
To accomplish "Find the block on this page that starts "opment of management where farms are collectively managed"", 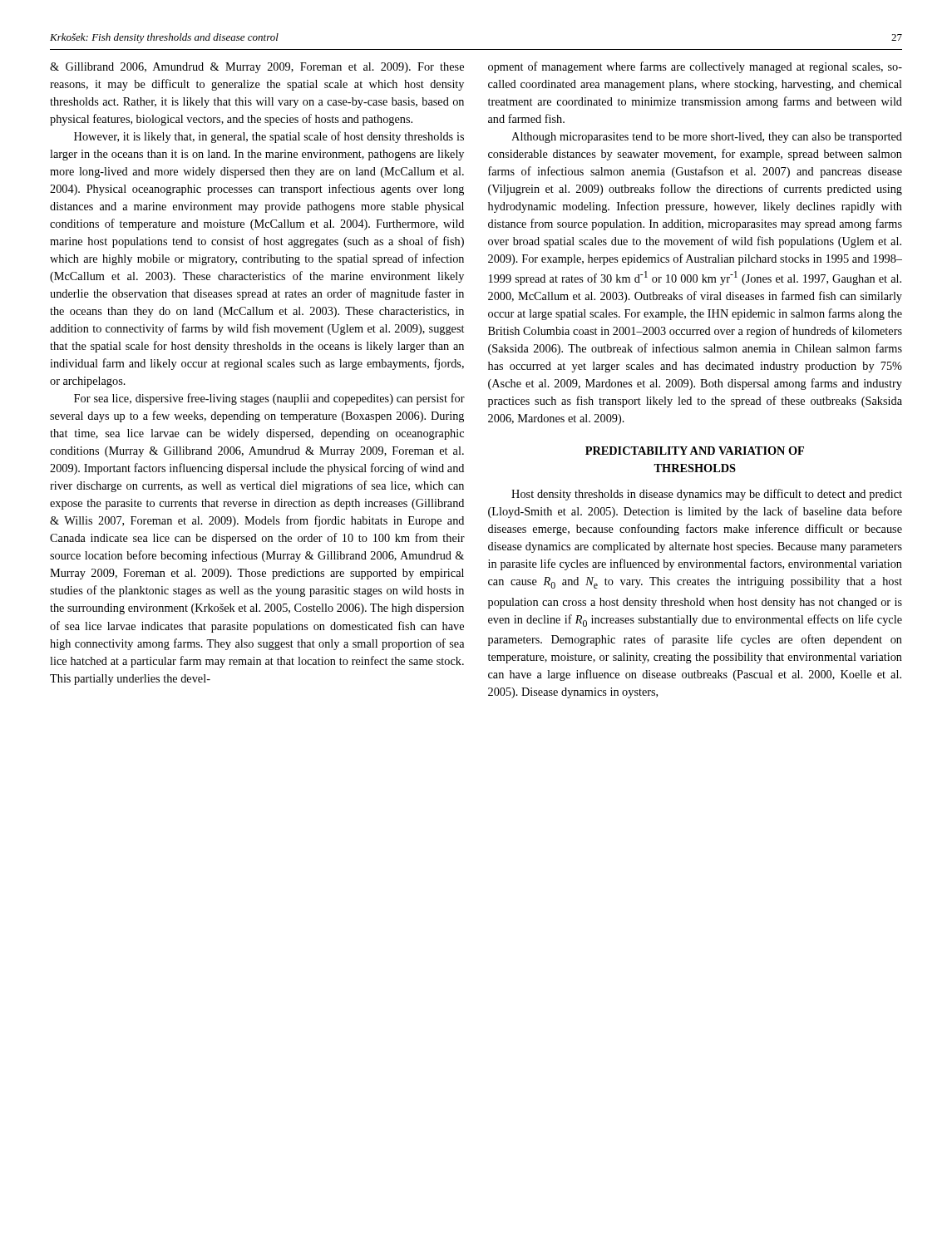I will 695,243.
